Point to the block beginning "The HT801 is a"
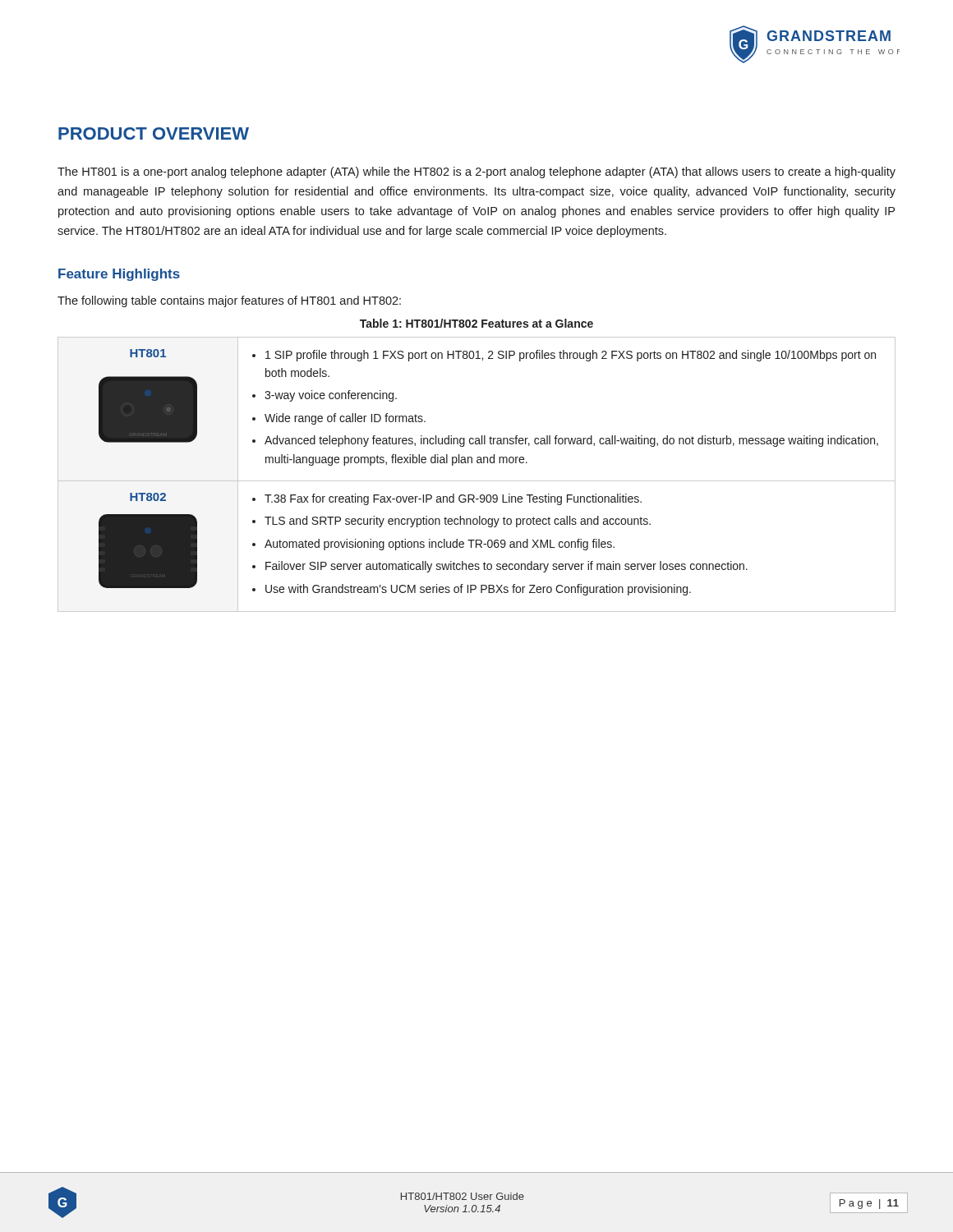 click(x=476, y=201)
